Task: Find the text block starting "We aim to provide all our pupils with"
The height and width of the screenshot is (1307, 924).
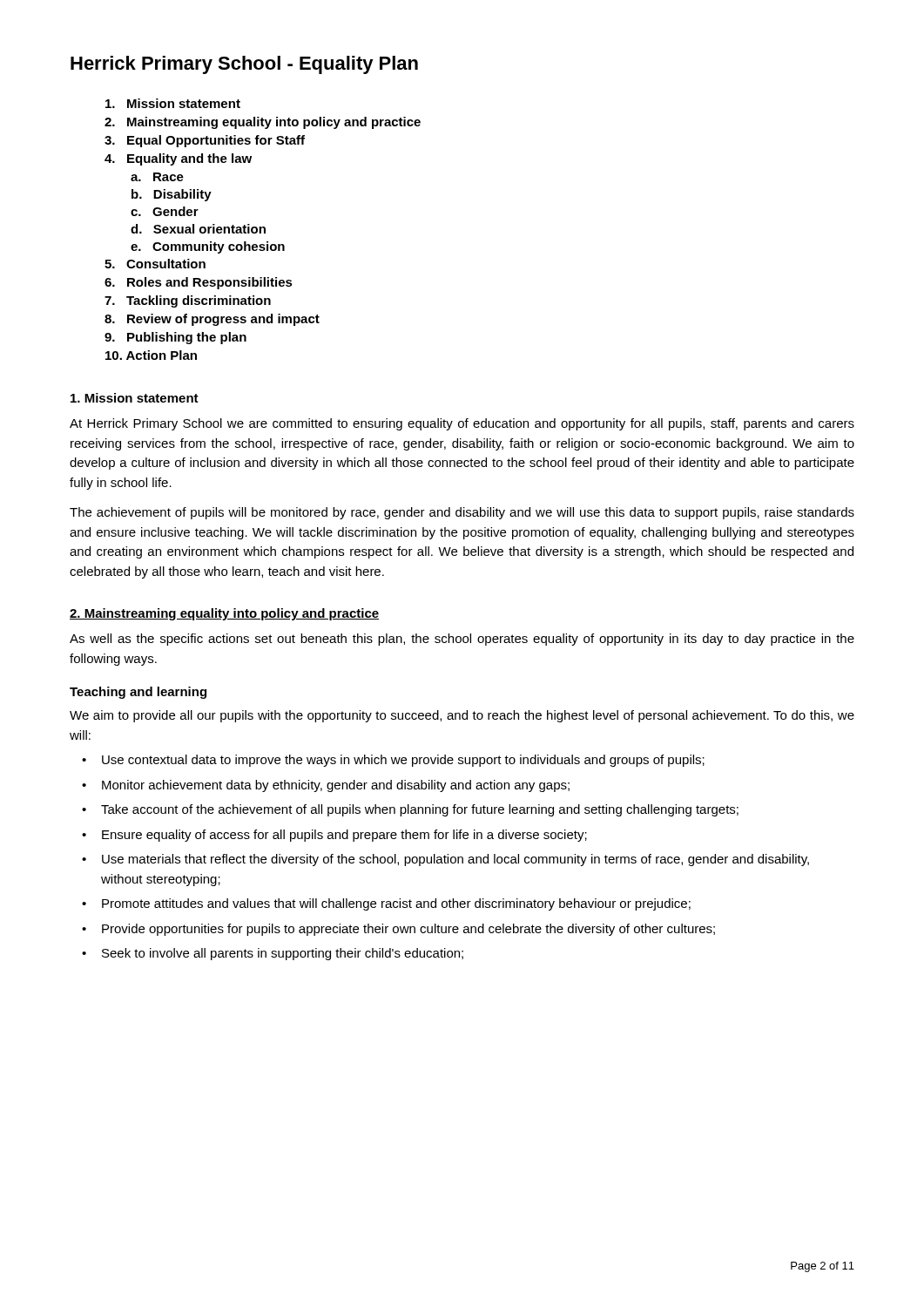Action: [x=462, y=725]
